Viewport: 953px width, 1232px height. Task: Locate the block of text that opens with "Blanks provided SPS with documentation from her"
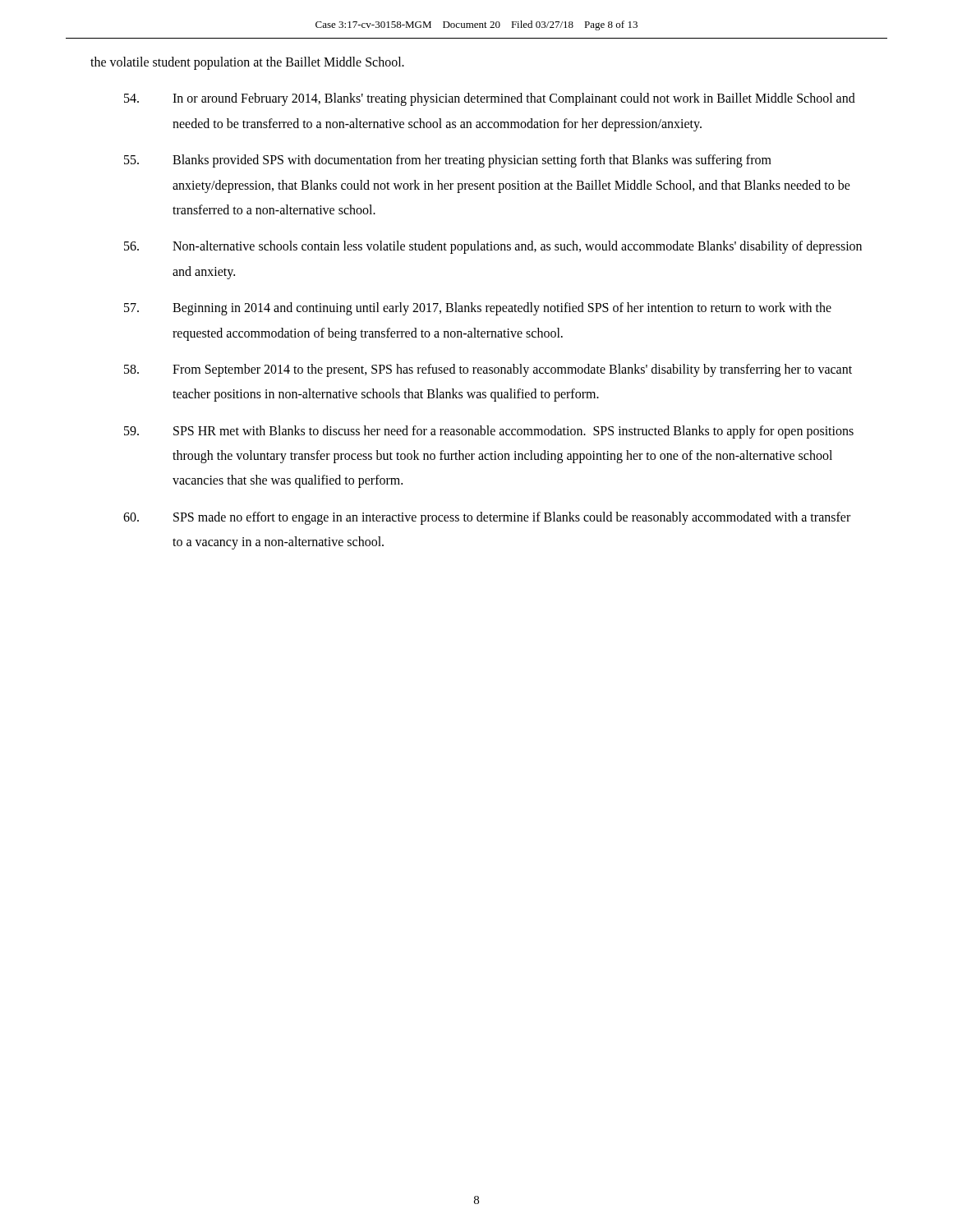[476, 185]
